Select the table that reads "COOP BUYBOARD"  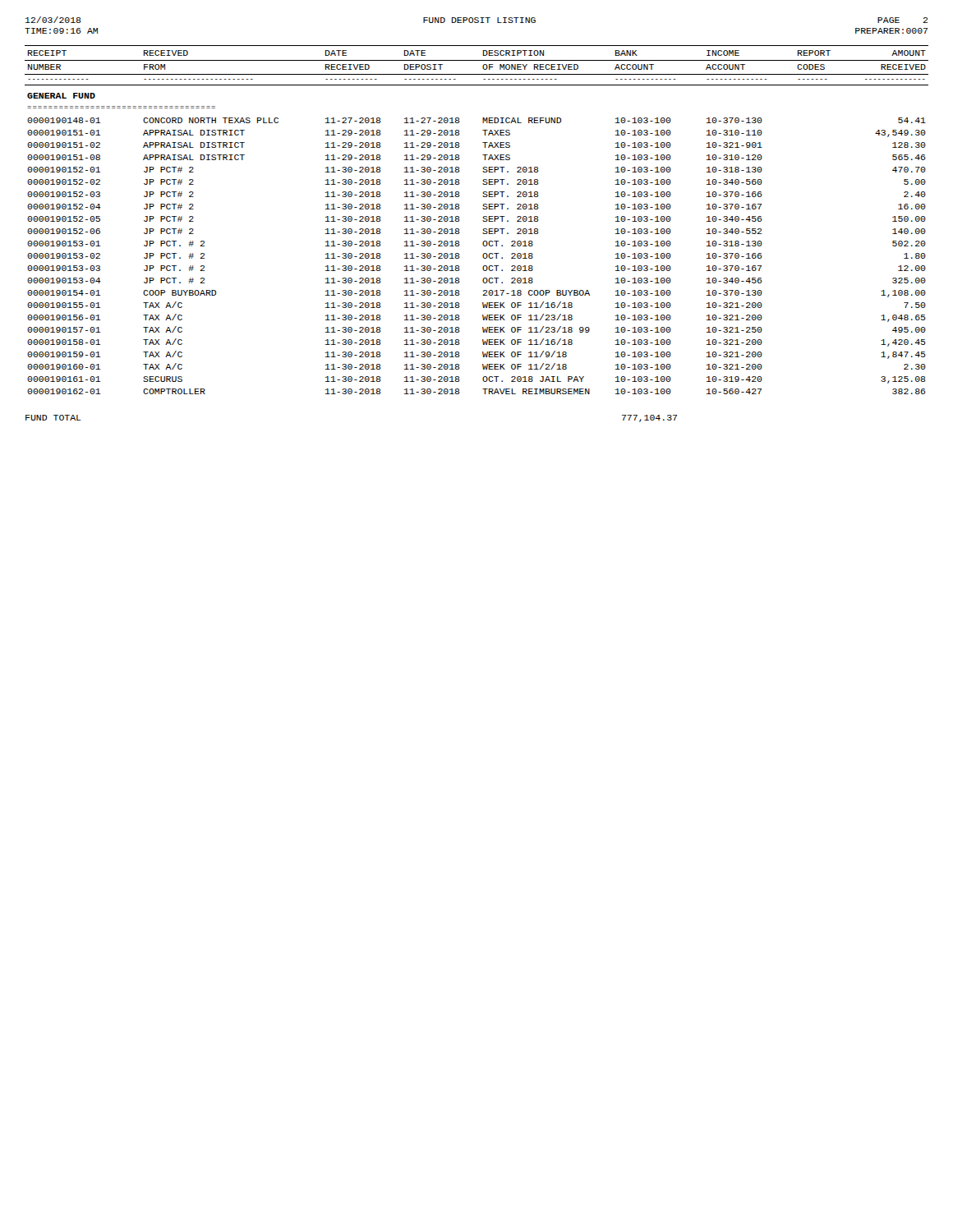pos(476,234)
